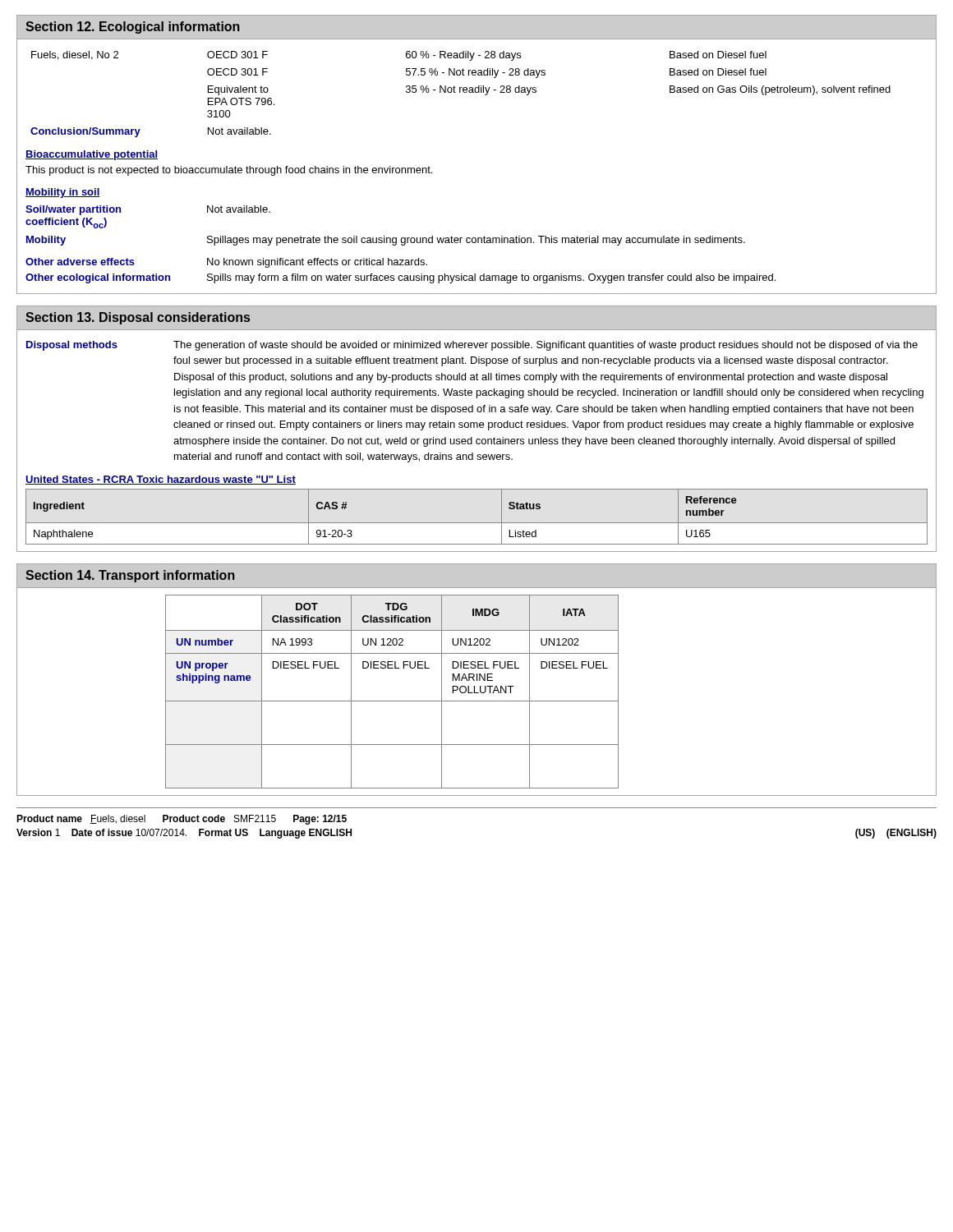Find the block on this page that starts "Other adverse effects"
The image size is (953, 1232).
[x=226, y=263]
